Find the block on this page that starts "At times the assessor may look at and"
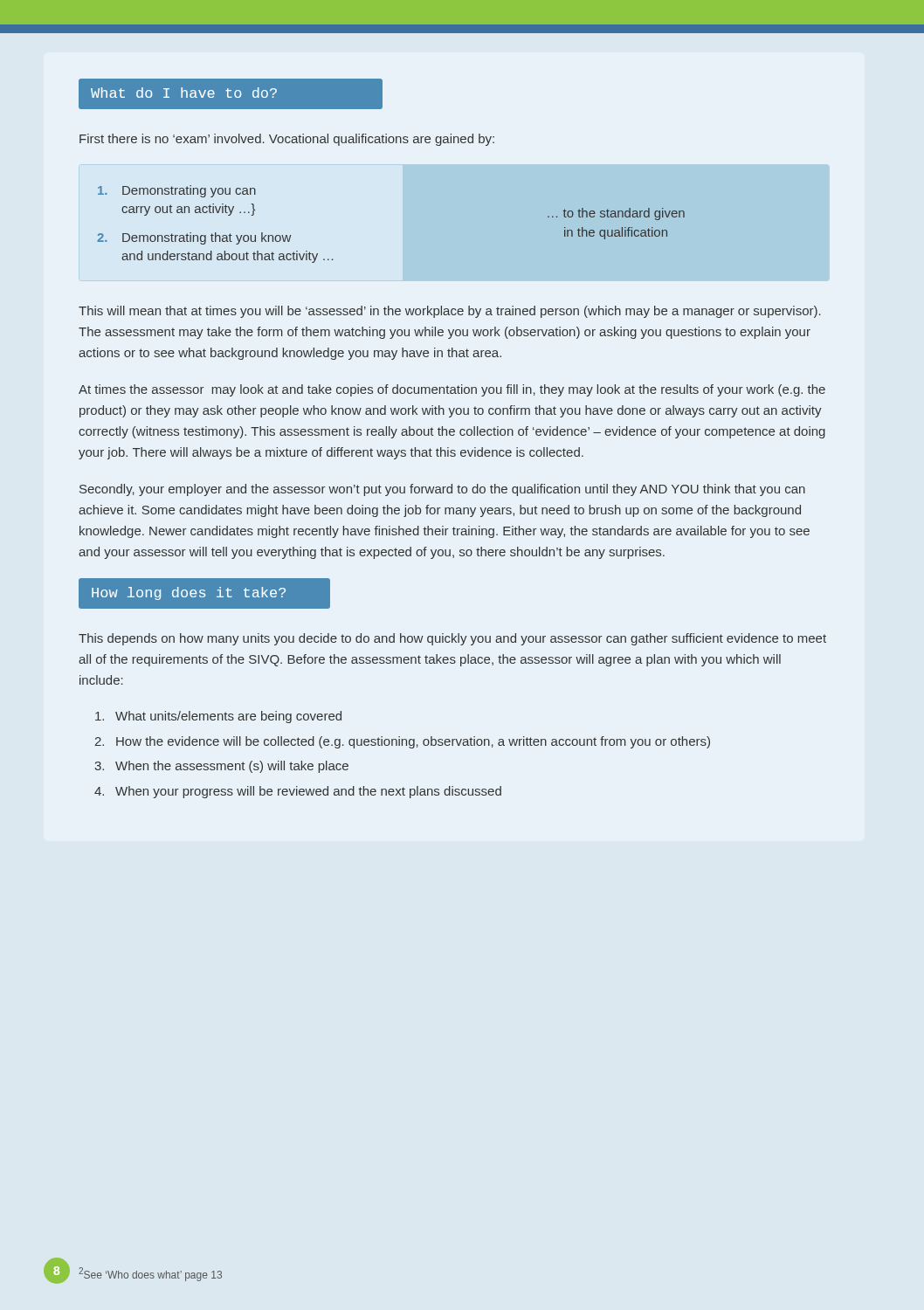924x1310 pixels. pyautogui.click(x=452, y=421)
